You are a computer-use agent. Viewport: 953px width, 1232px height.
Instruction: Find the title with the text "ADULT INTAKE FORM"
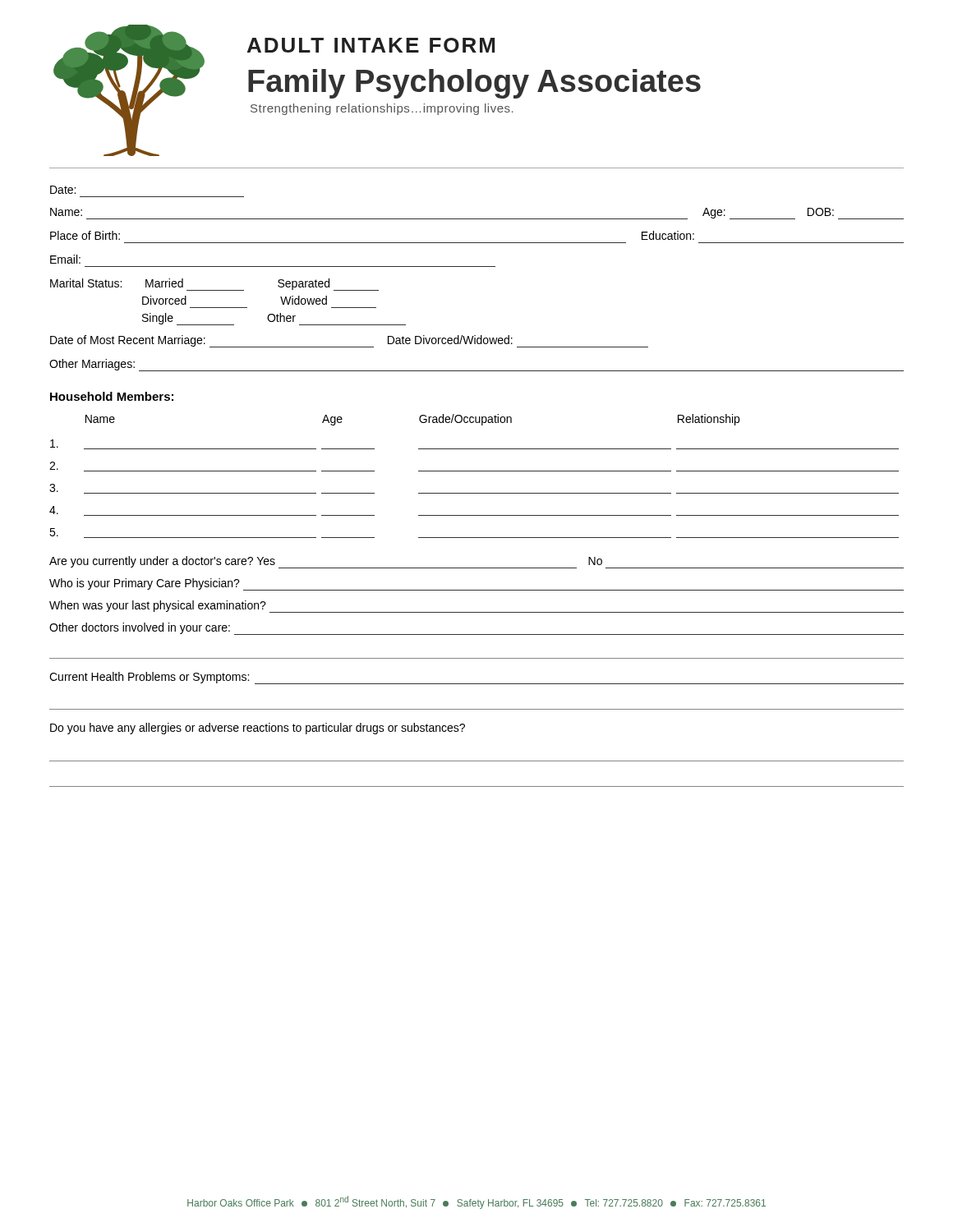click(x=372, y=45)
